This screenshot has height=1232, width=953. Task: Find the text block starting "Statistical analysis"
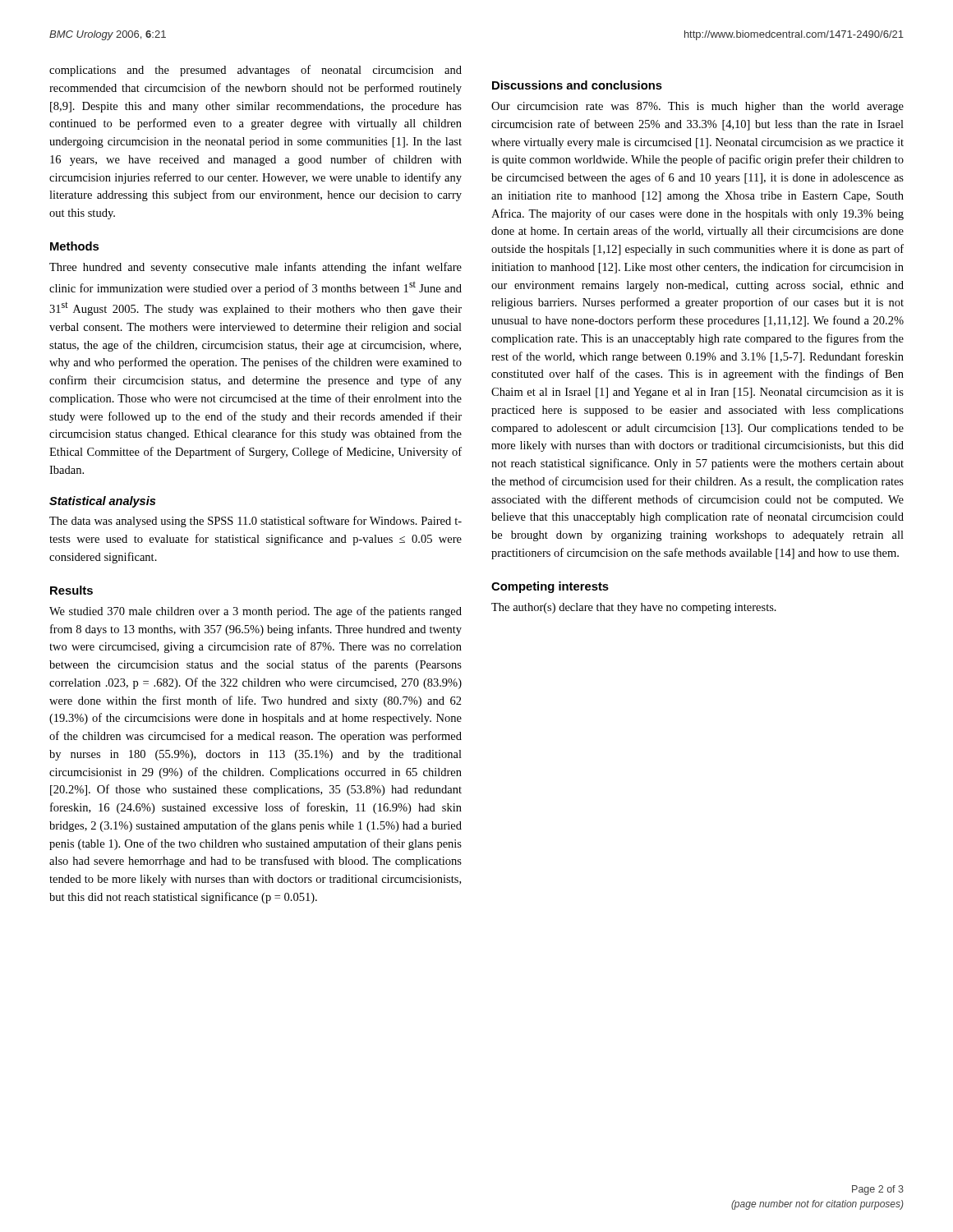coord(103,501)
